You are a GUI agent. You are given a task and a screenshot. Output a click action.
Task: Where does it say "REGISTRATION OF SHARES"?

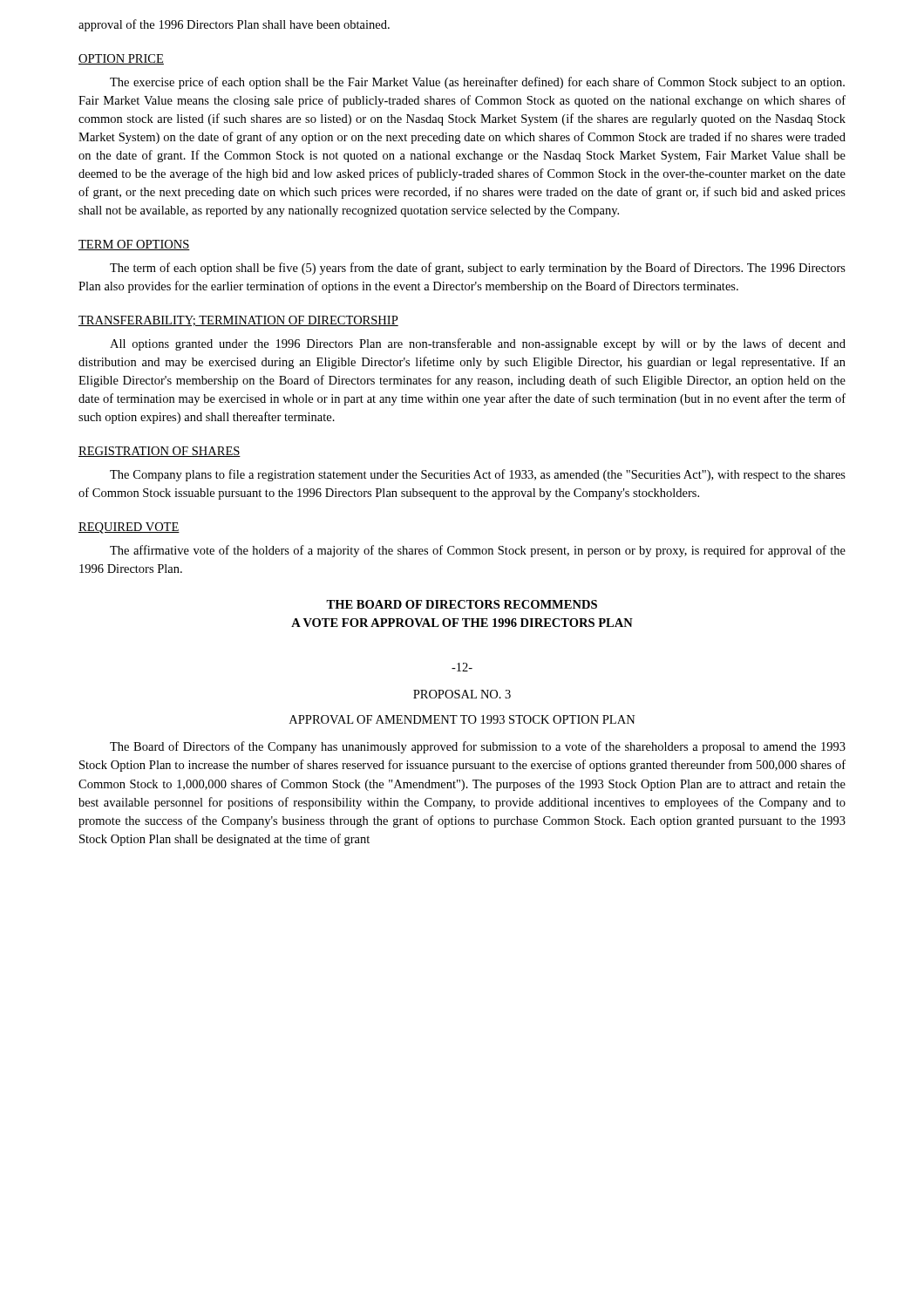pos(159,451)
